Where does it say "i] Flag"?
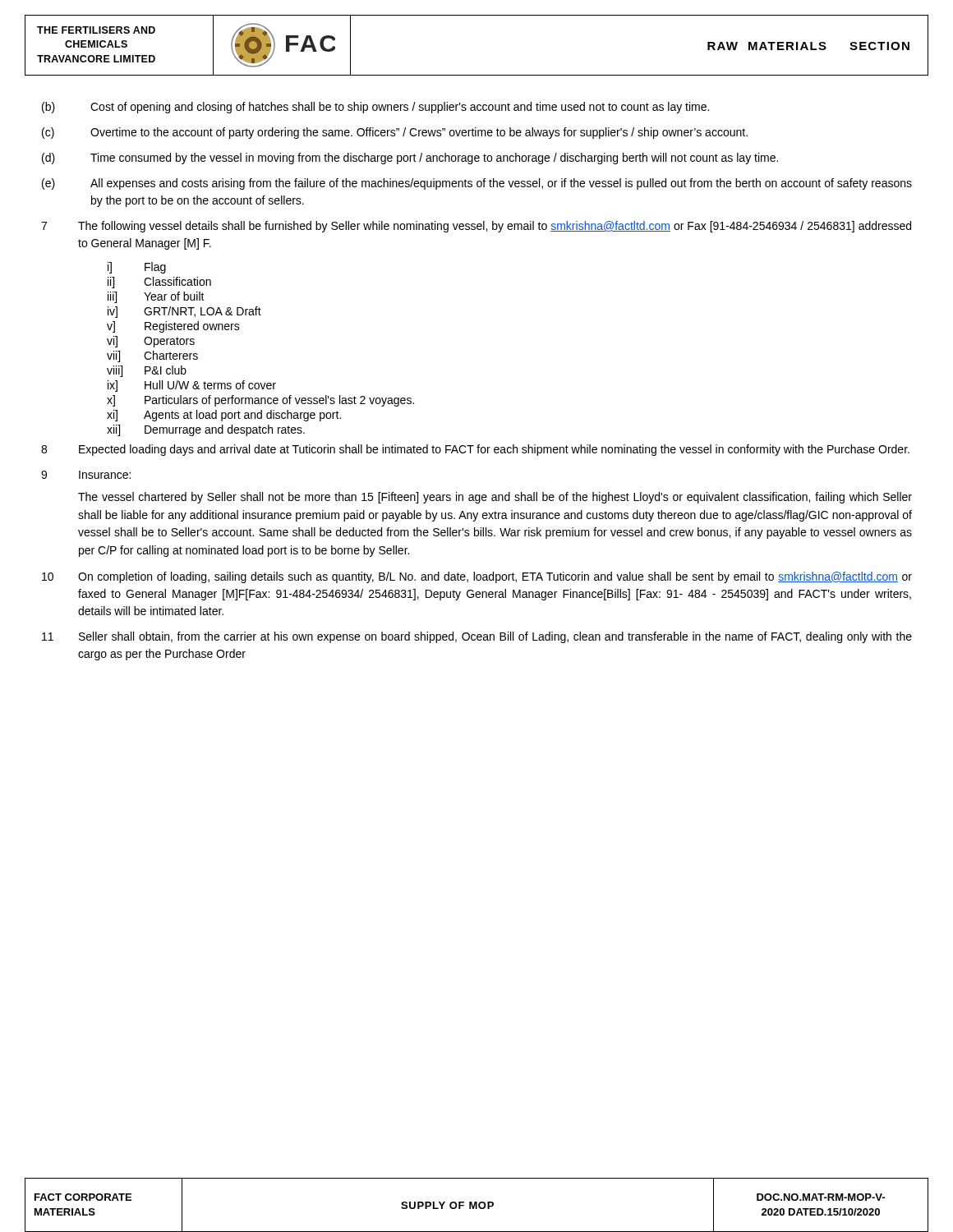953x1232 pixels. [x=152, y=267]
